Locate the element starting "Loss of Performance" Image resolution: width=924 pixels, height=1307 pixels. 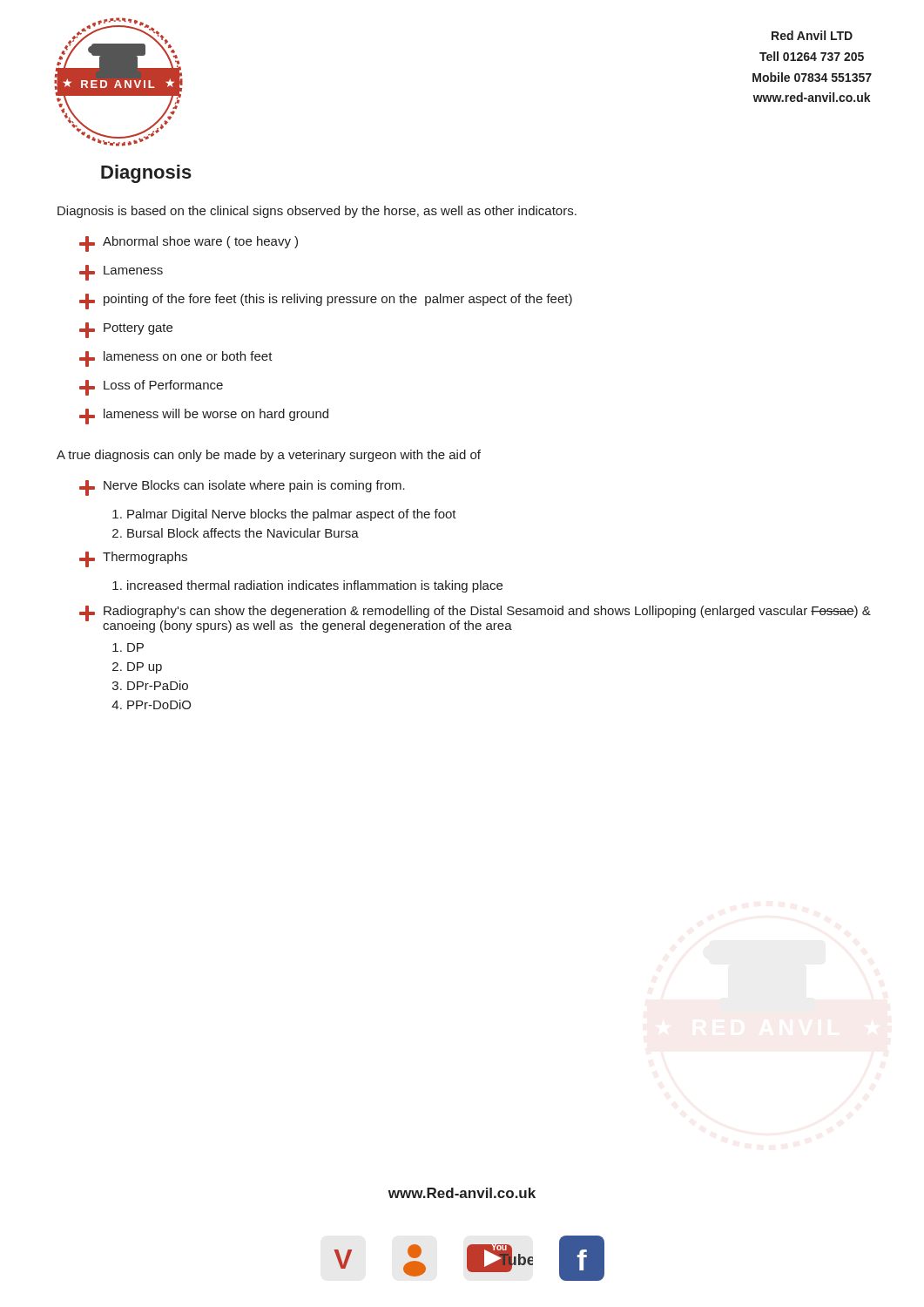coord(151,388)
